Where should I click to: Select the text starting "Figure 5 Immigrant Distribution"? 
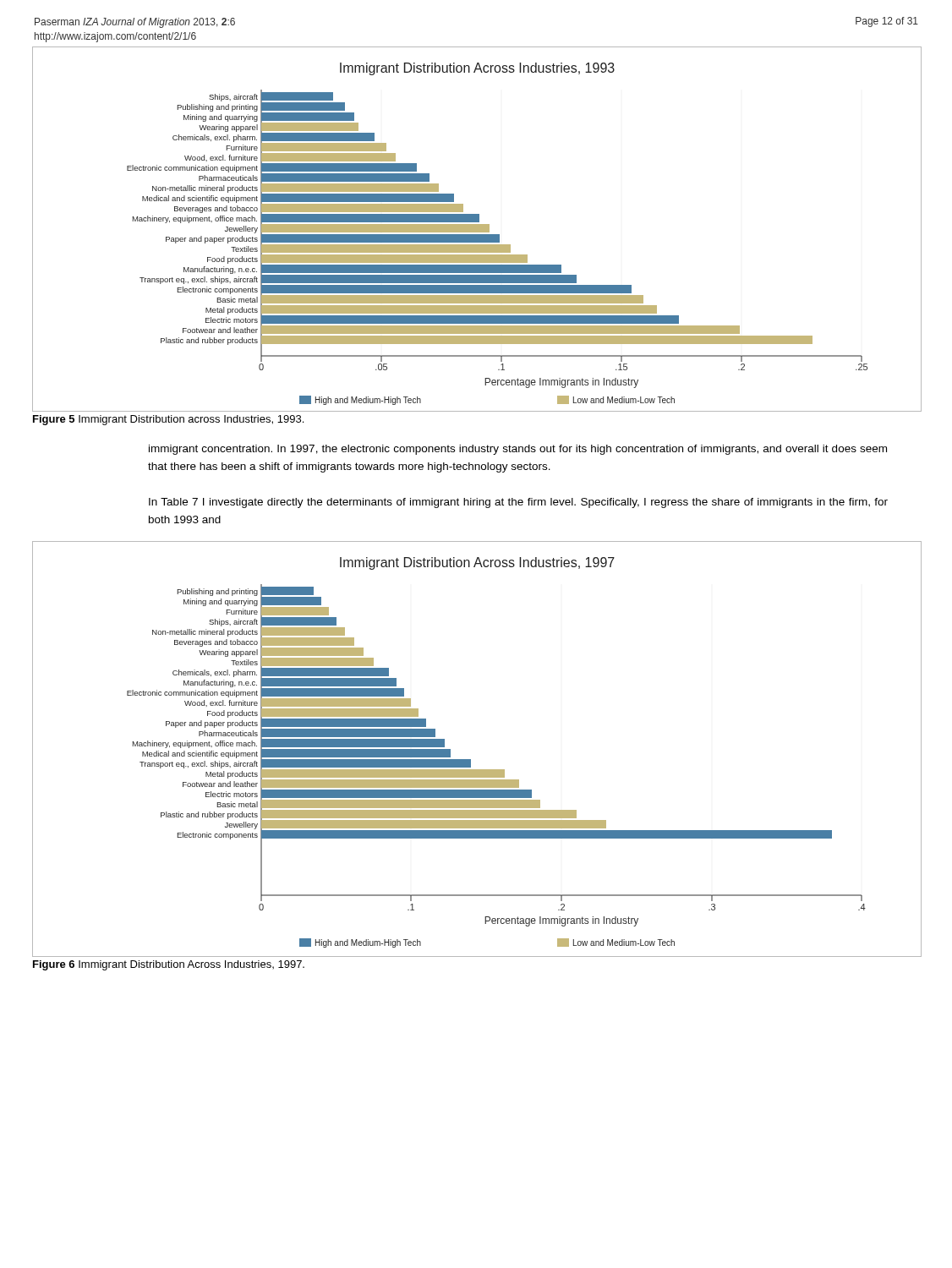(x=168, y=419)
